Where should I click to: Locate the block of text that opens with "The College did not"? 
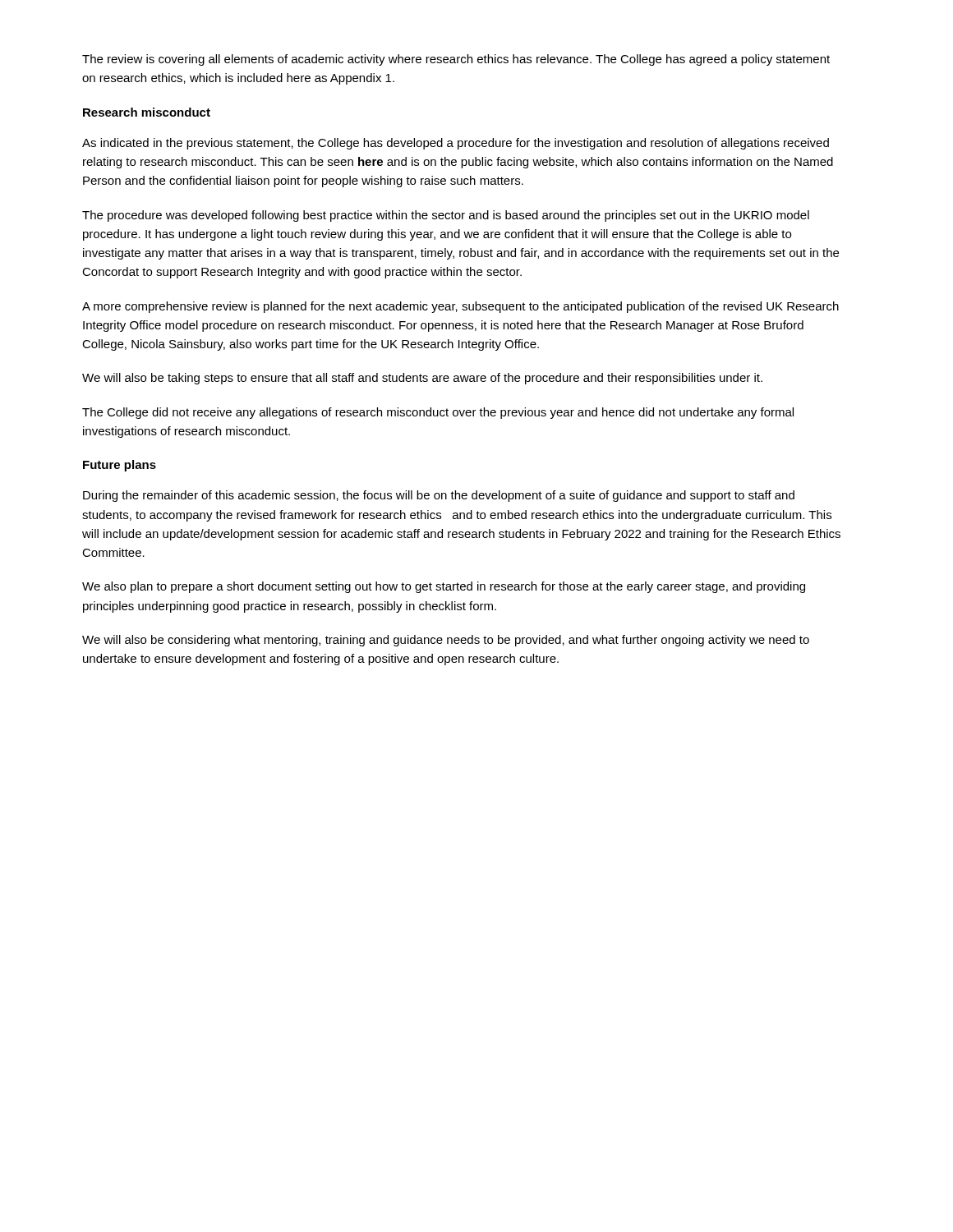coord(438,421)
